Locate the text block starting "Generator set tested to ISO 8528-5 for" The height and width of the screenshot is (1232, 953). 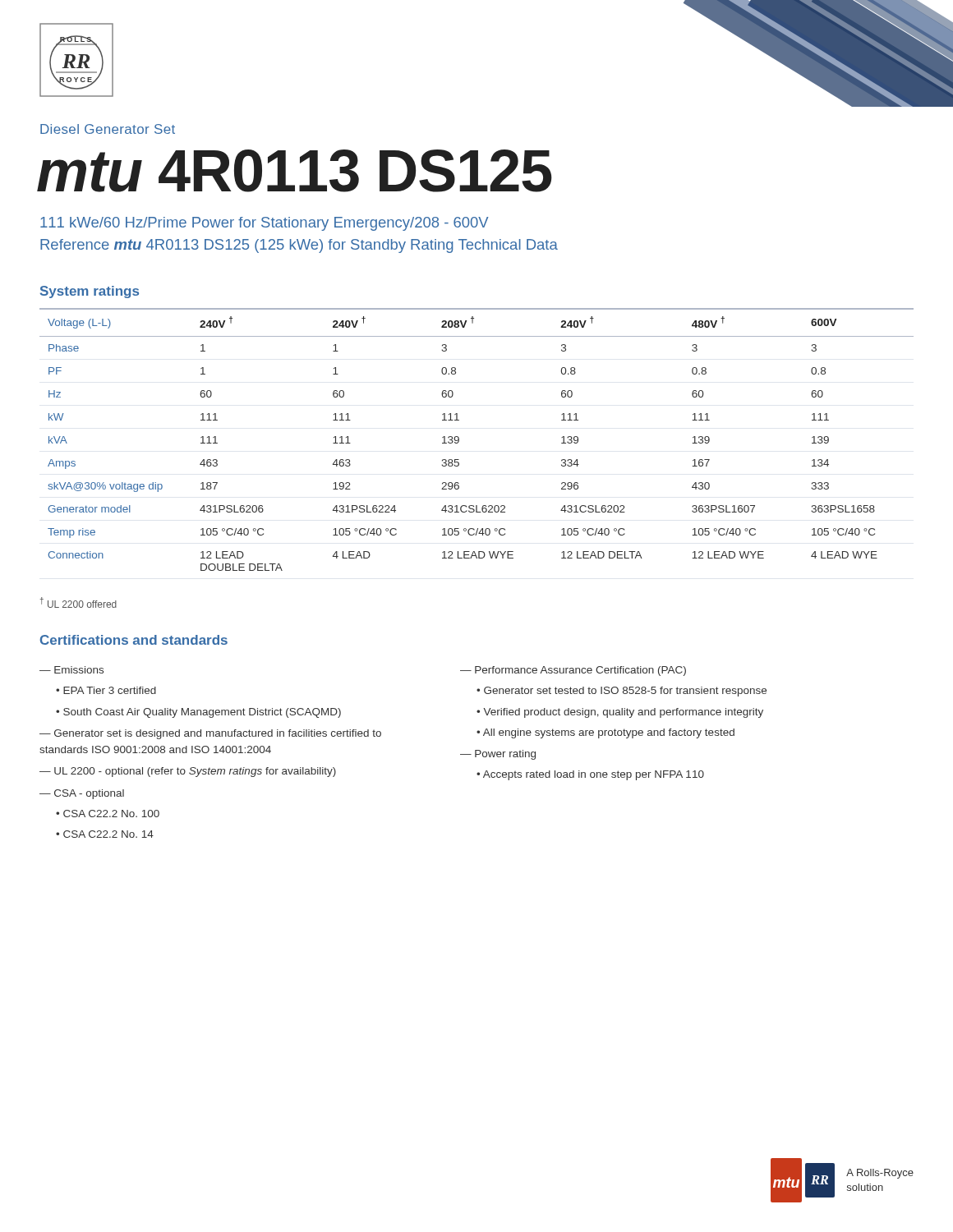[625, 691]
